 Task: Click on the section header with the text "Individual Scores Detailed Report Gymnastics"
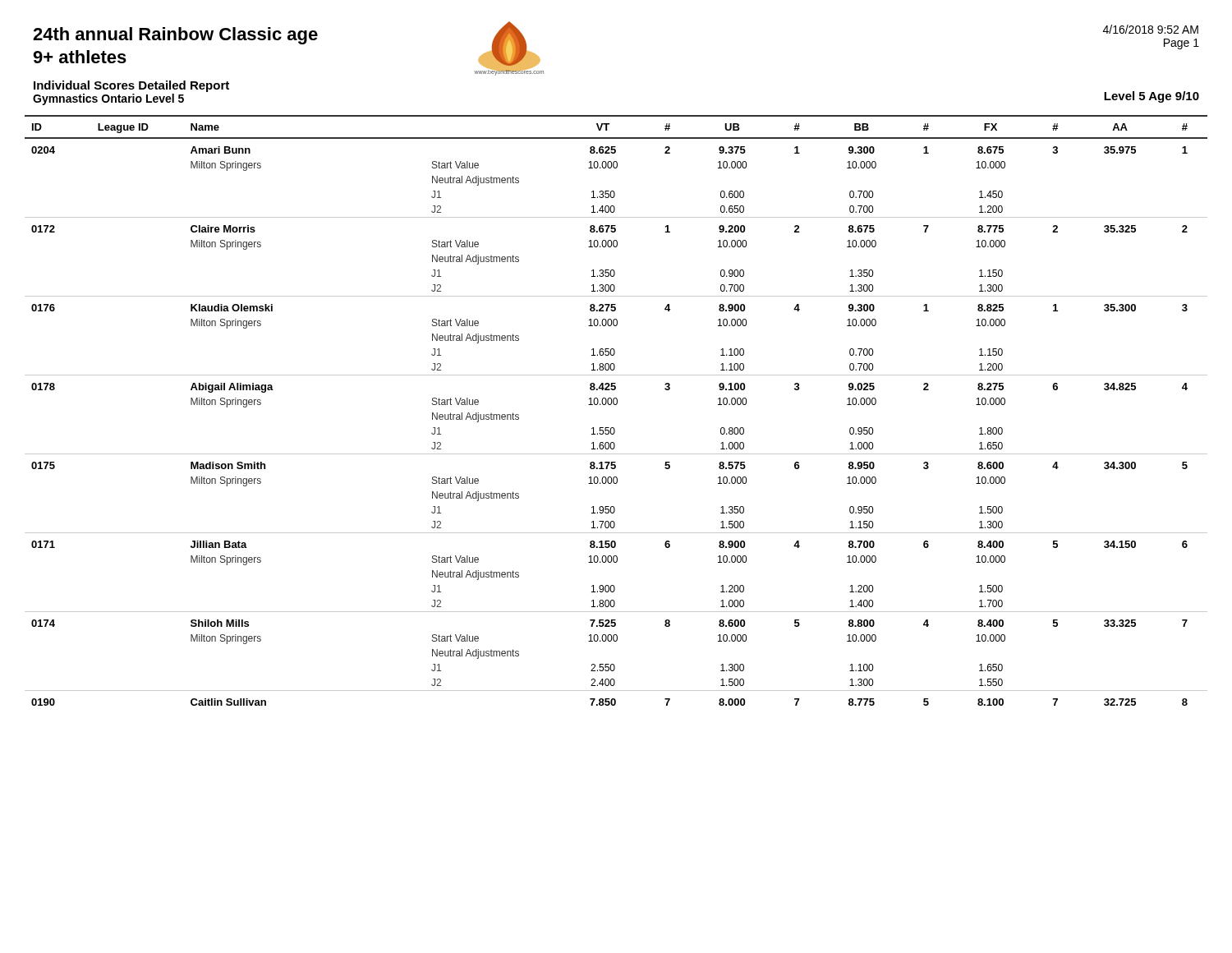pos(131,92)
